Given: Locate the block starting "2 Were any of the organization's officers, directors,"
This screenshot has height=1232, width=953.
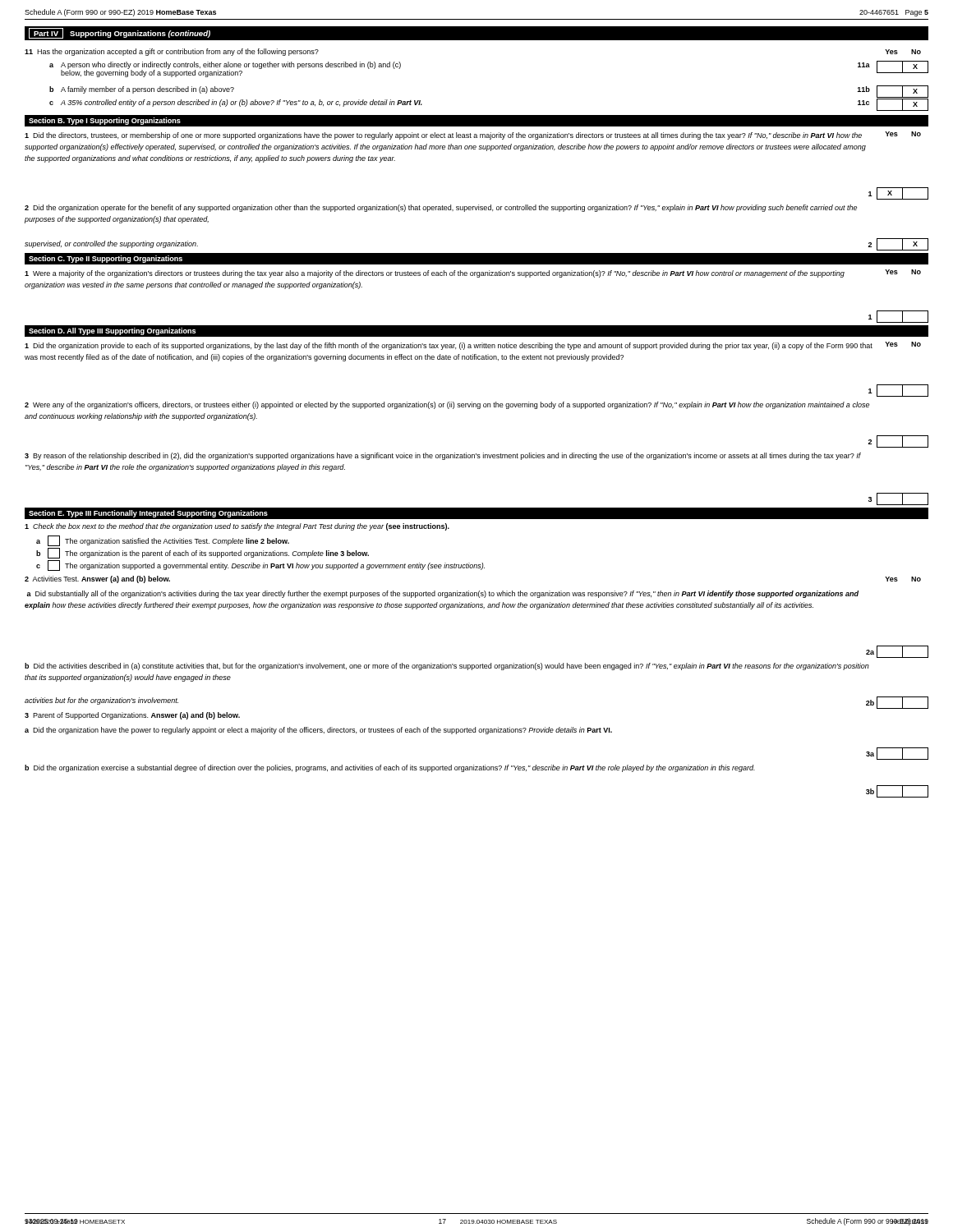Looking at the screenshot, I should (x=447, y=411).
